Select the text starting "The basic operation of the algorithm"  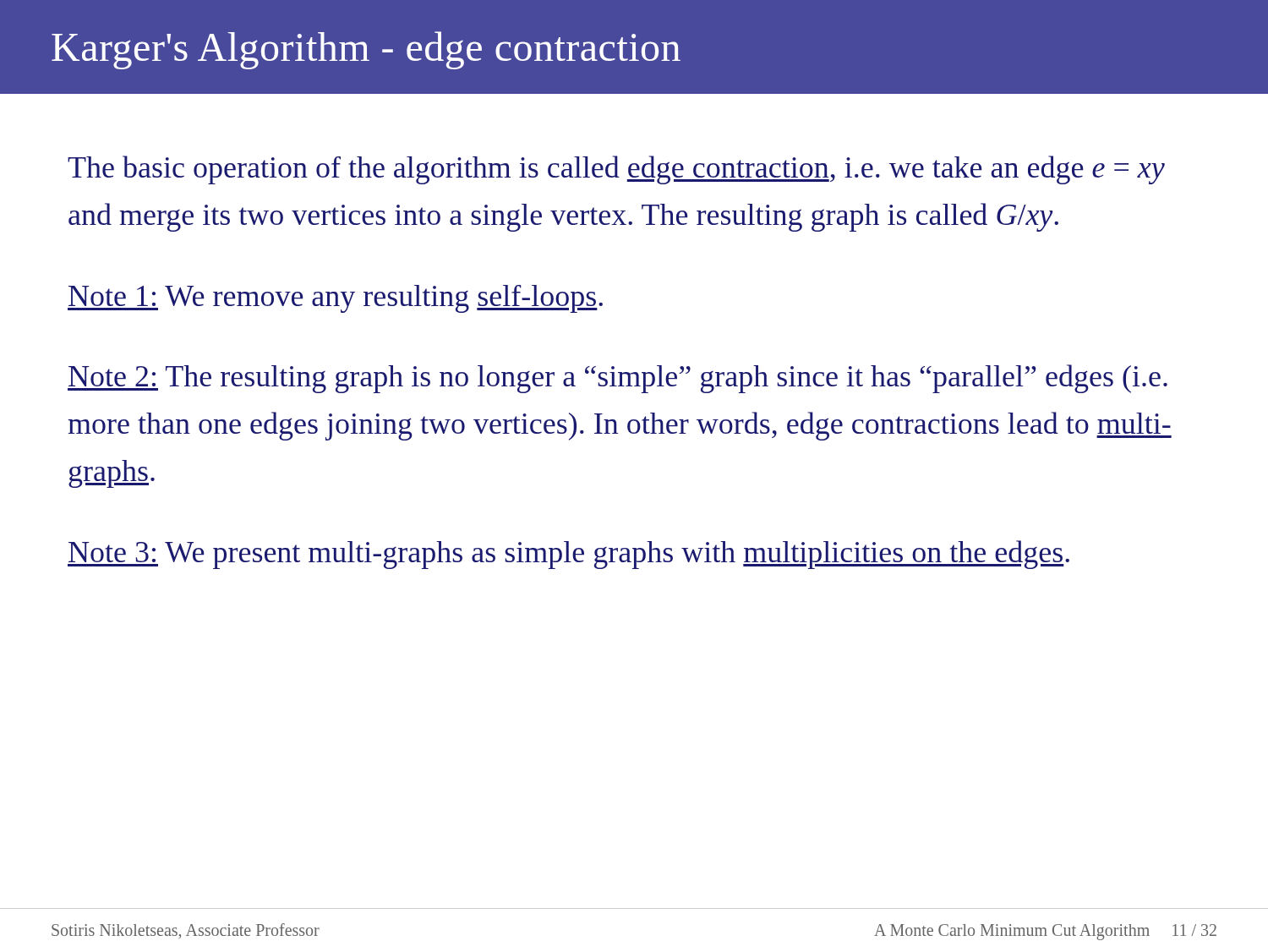point(616,191)
